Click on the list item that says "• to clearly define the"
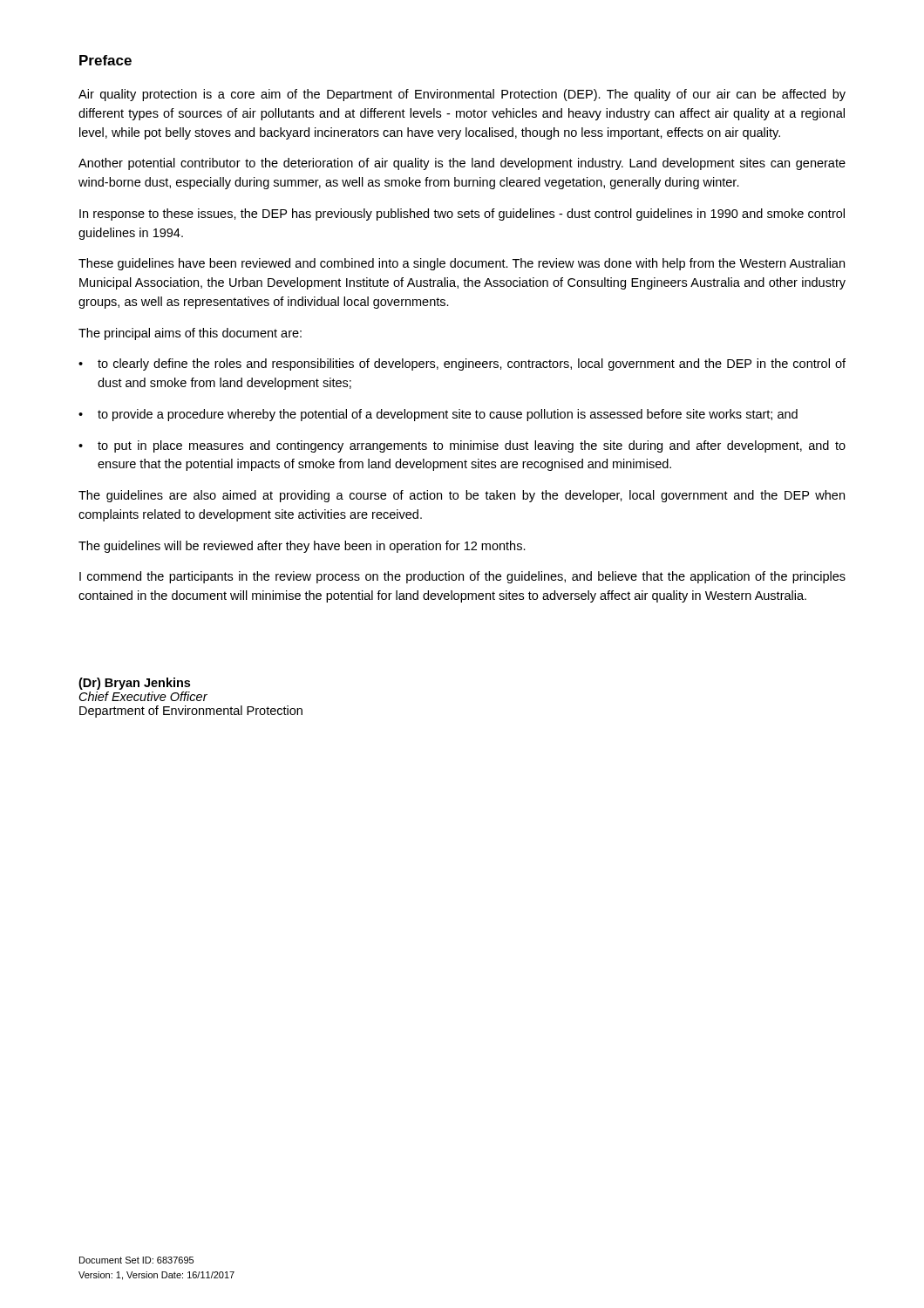 pyautogui.click(x=462, y=374)
